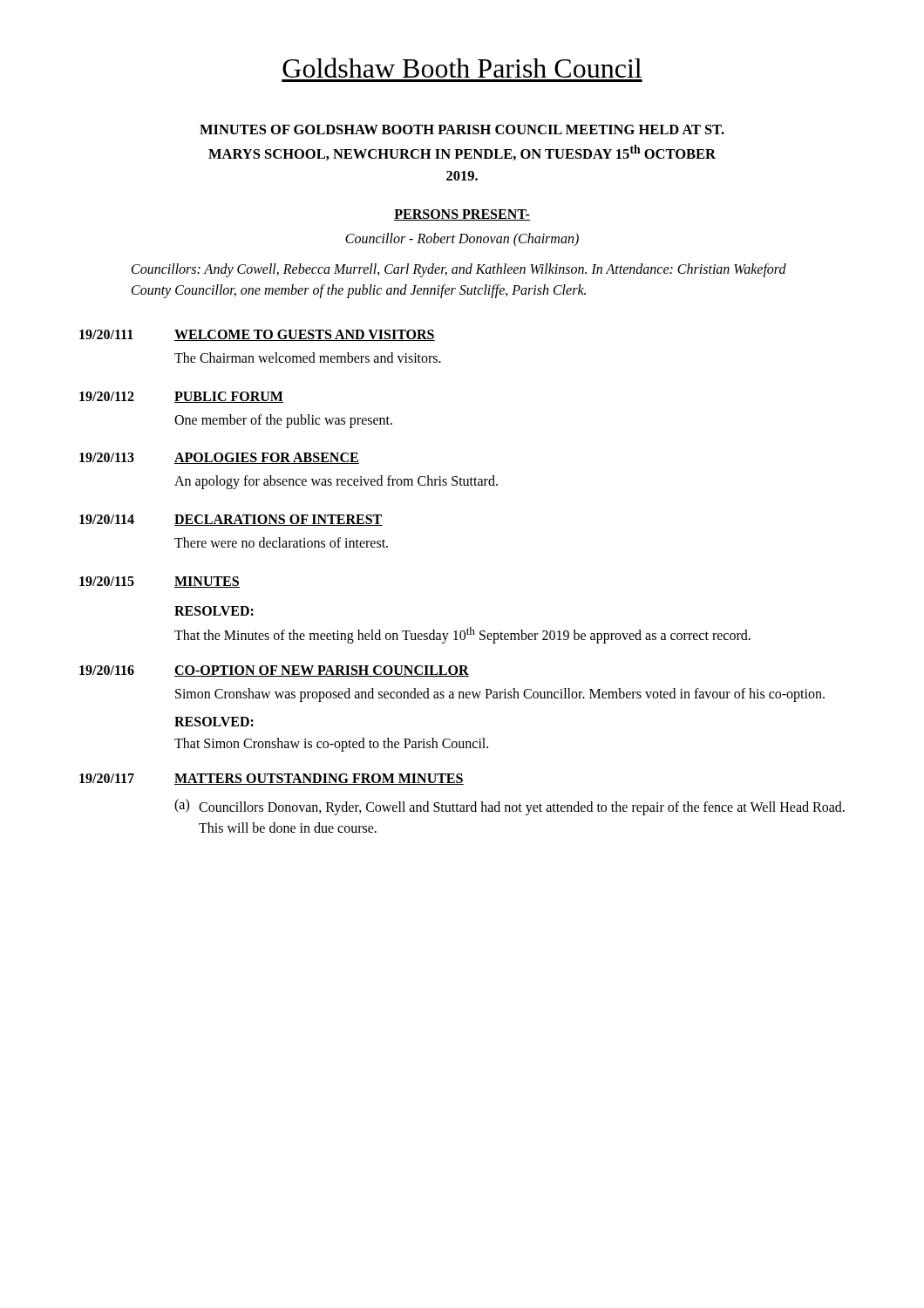
Task: Find the block starting "DECLARATIONS OF INTEREST"
Action: (x=278, y=519)
